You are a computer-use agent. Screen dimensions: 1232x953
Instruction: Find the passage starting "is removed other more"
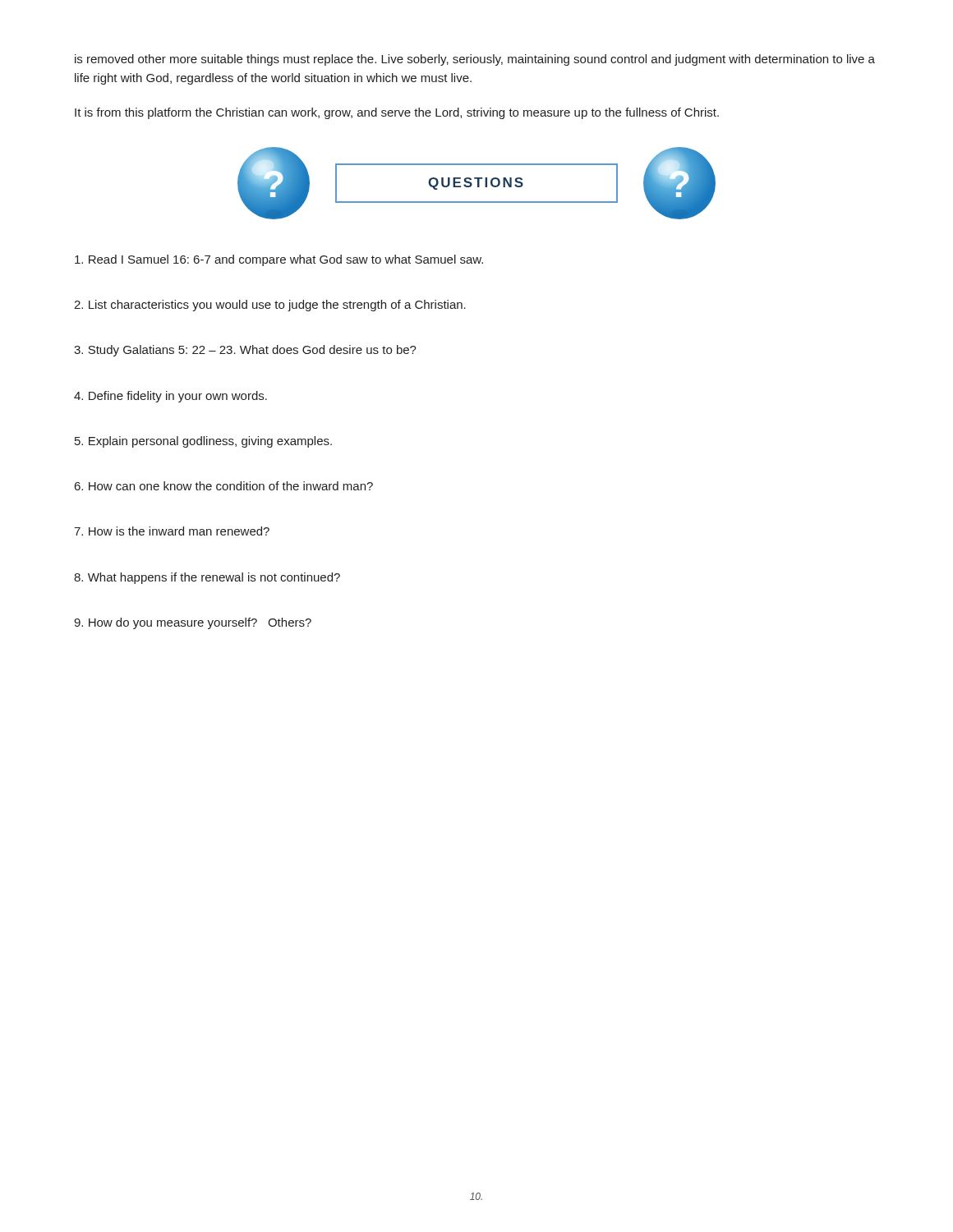click(474, 68)
